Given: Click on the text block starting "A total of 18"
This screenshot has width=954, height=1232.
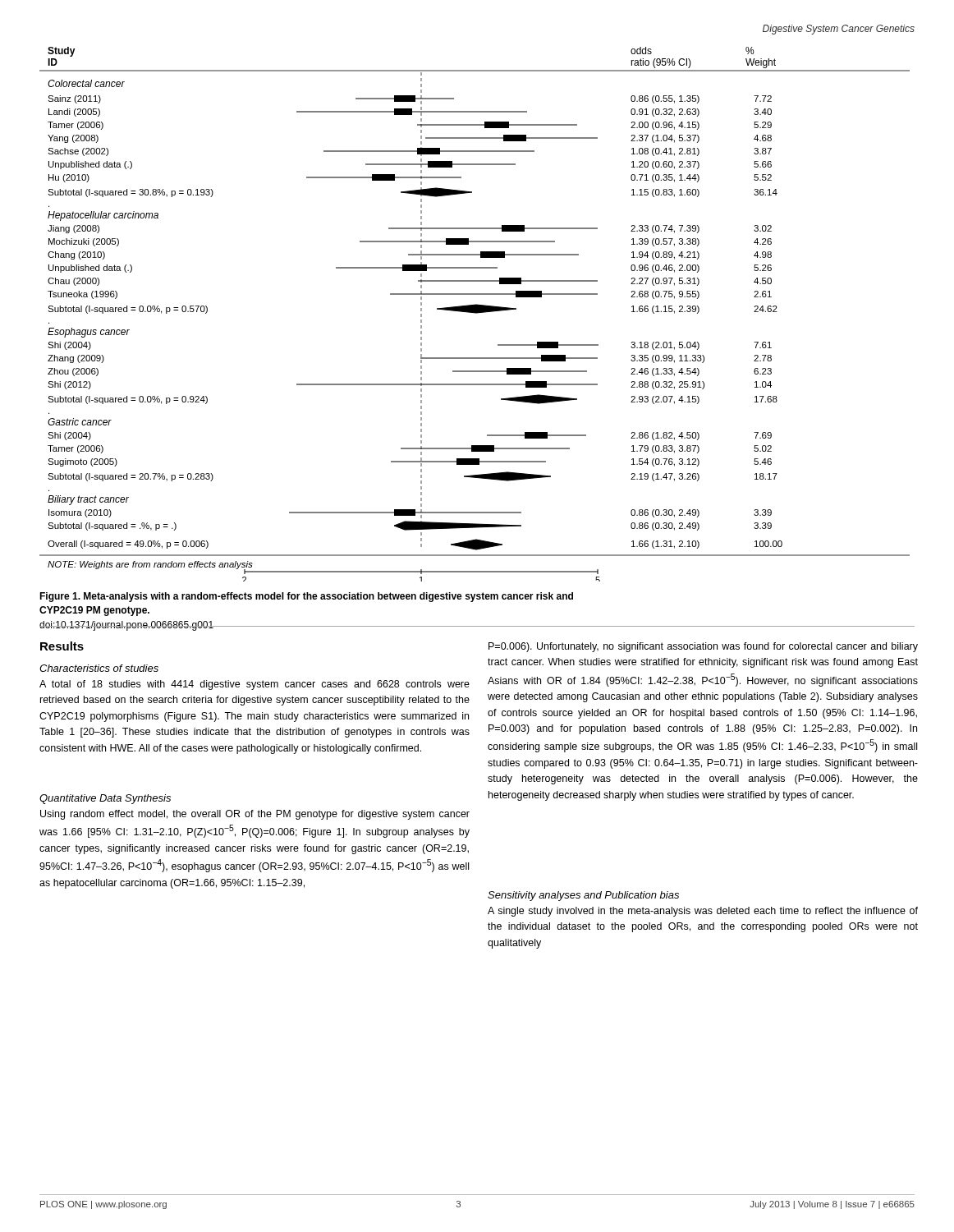Looking at the screenshot, I should pos(255,716).
